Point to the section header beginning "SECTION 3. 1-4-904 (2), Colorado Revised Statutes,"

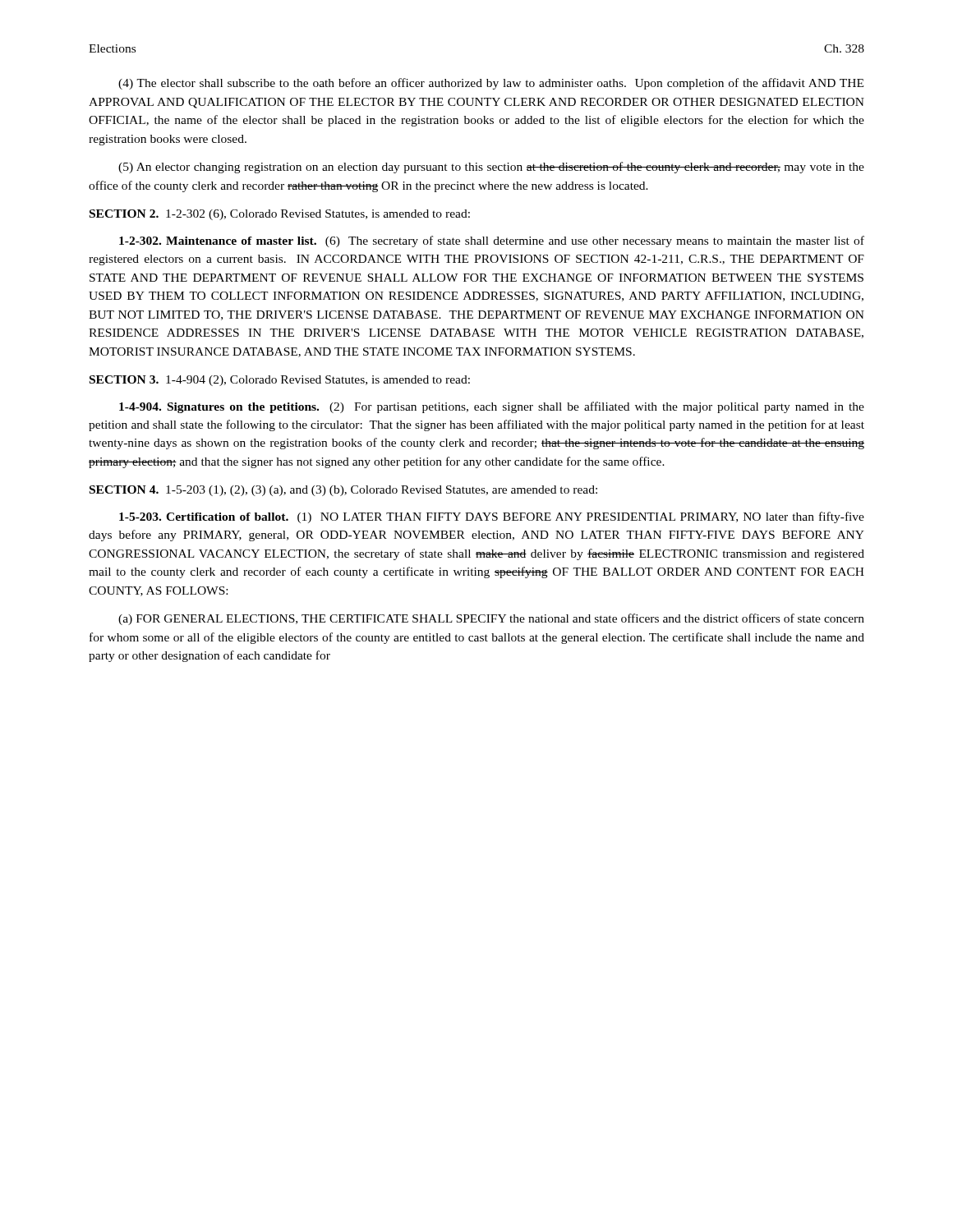[x=476, y=380]
